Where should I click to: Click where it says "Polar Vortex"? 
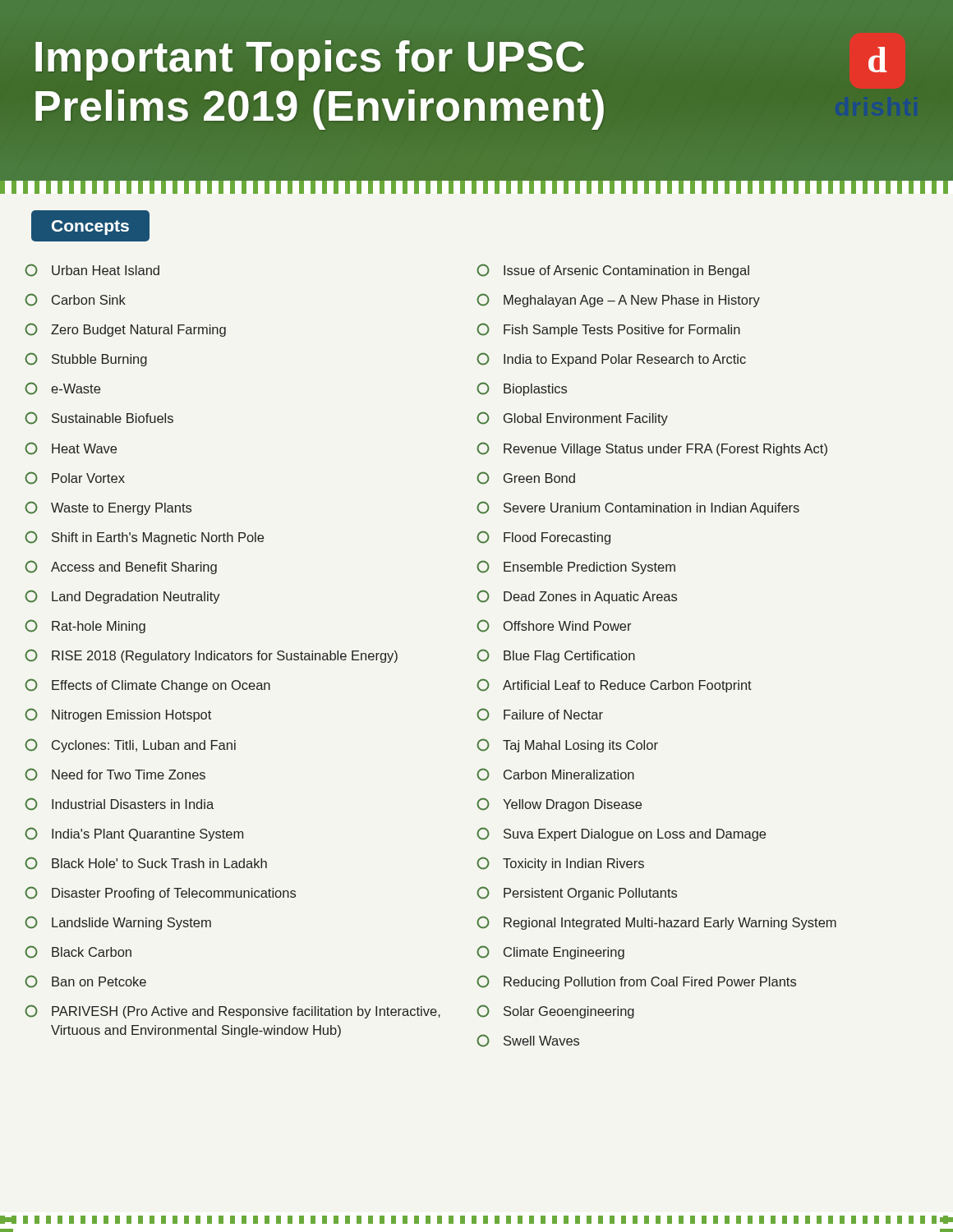click(x=75, y=480)
